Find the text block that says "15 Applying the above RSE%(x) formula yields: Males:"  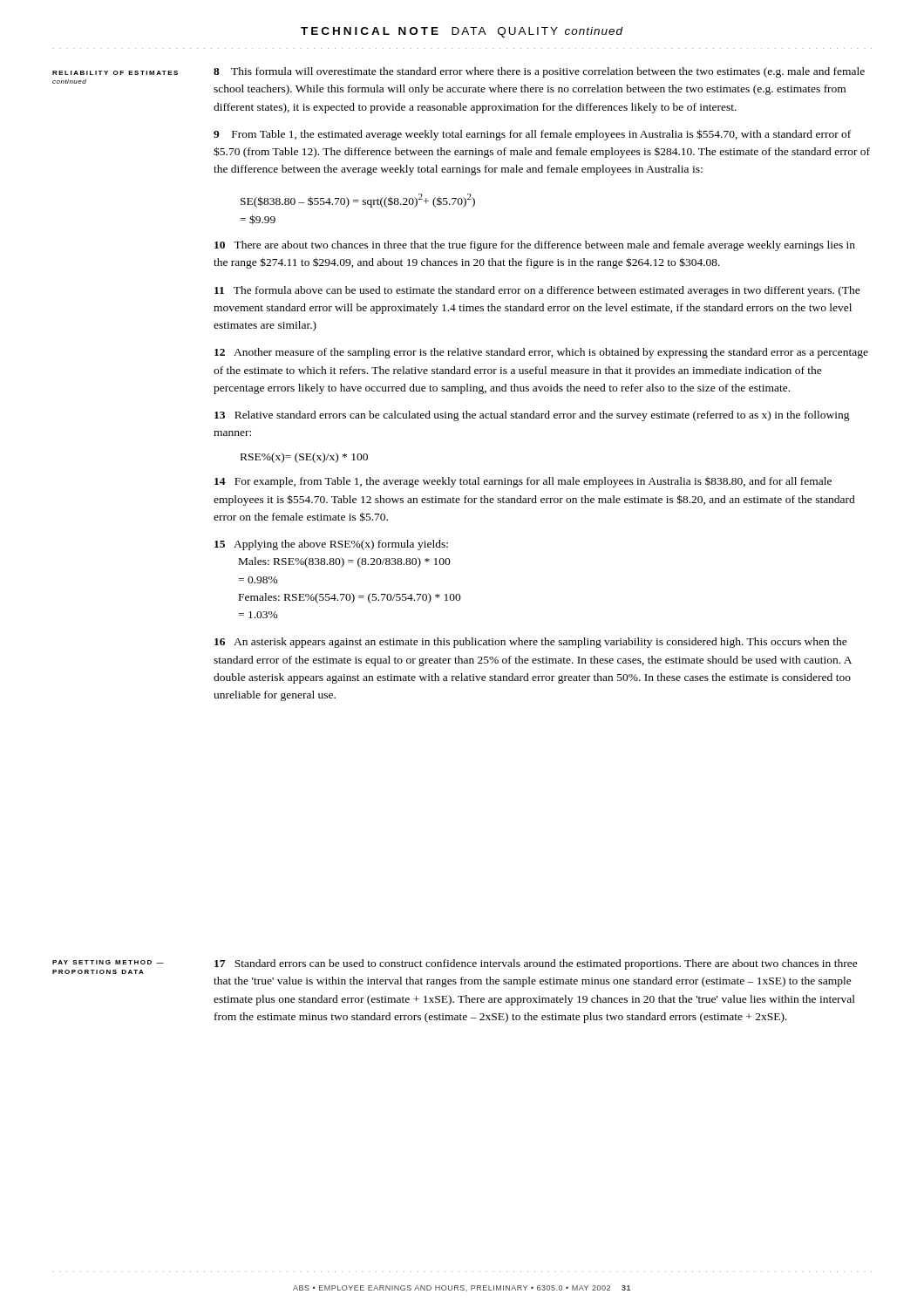tap(331, 545)
